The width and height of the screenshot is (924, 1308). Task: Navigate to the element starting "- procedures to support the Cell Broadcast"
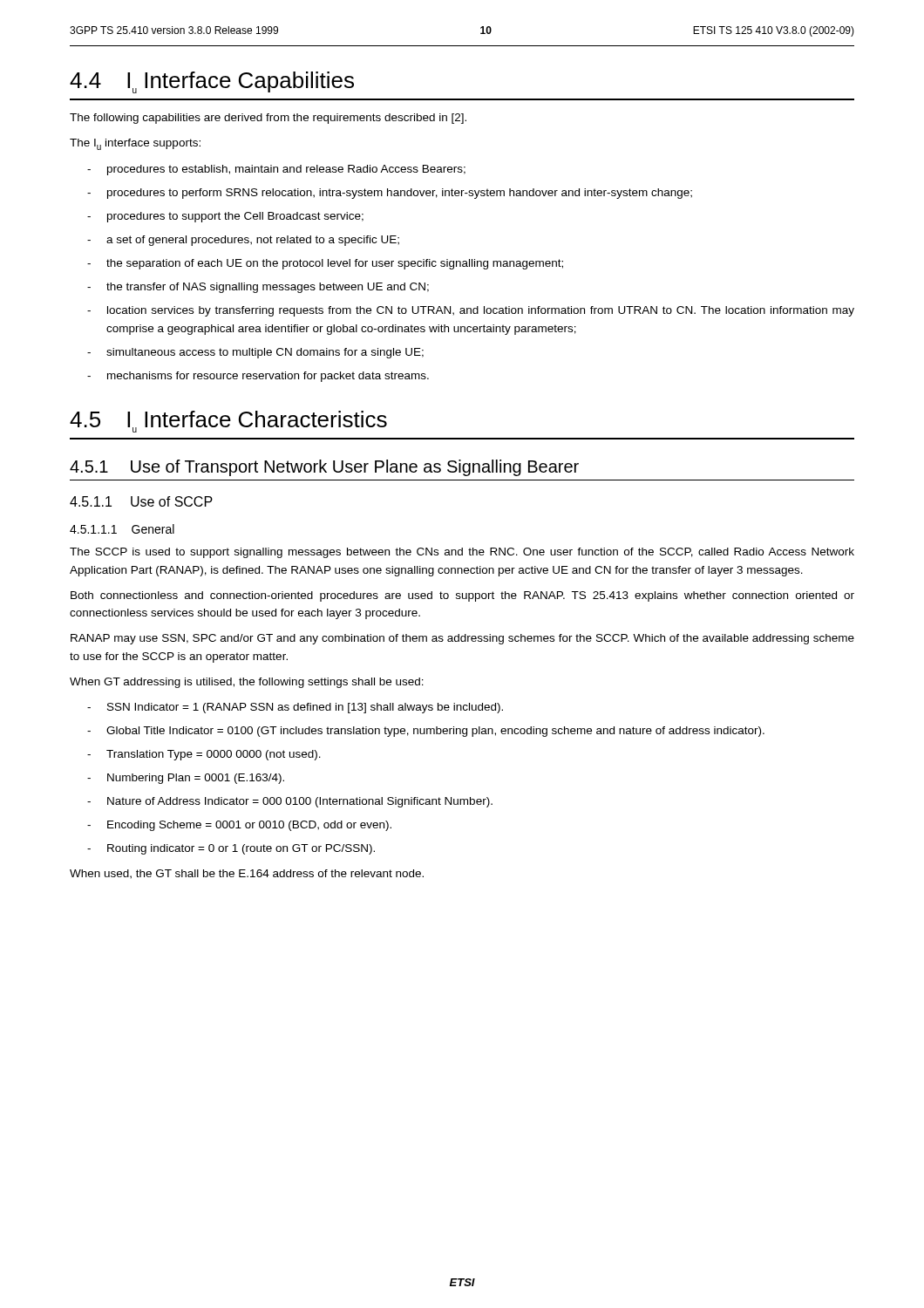pos(225,217)
